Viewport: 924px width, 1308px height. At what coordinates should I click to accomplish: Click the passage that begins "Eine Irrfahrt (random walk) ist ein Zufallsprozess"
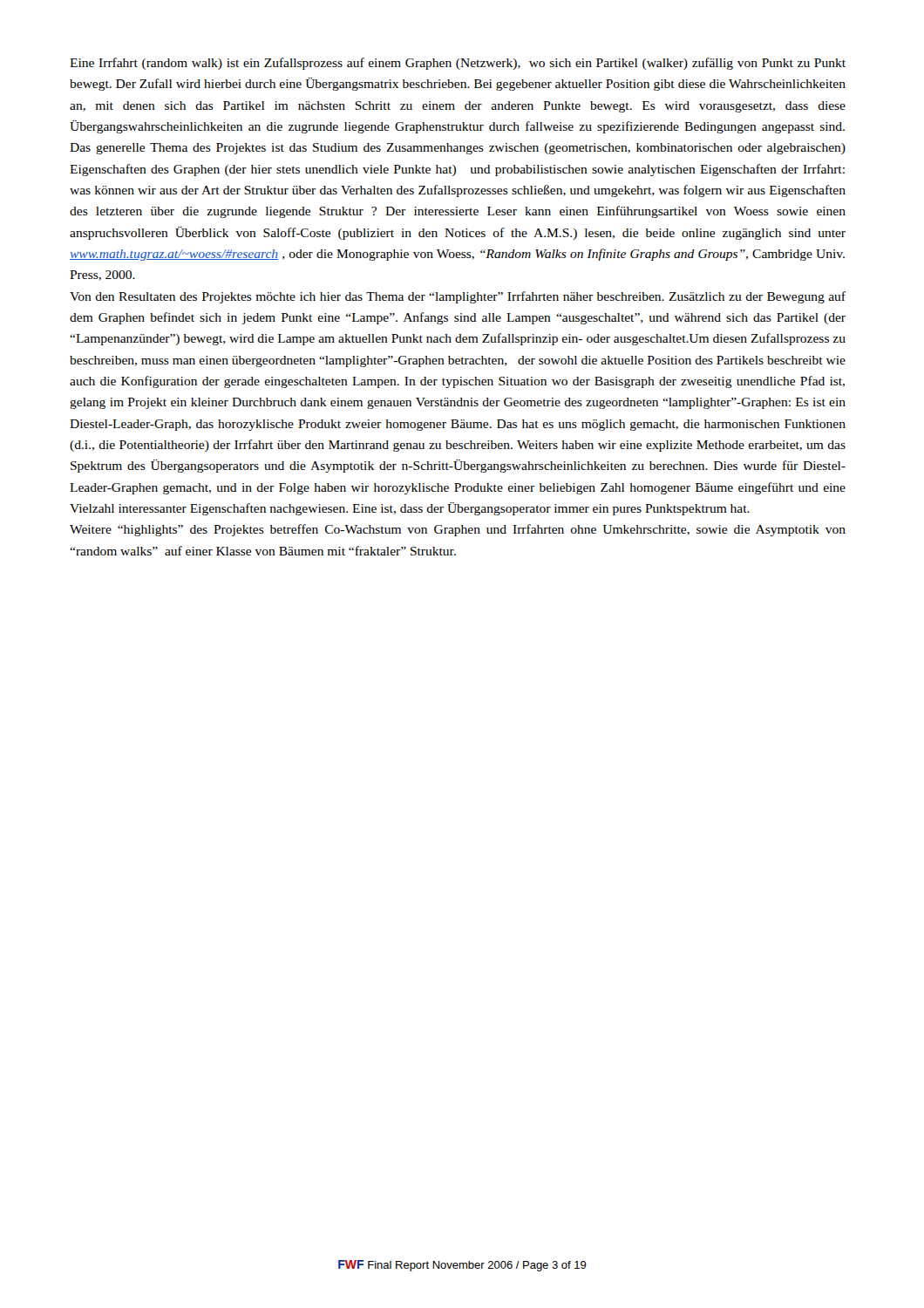pos(458,169)
